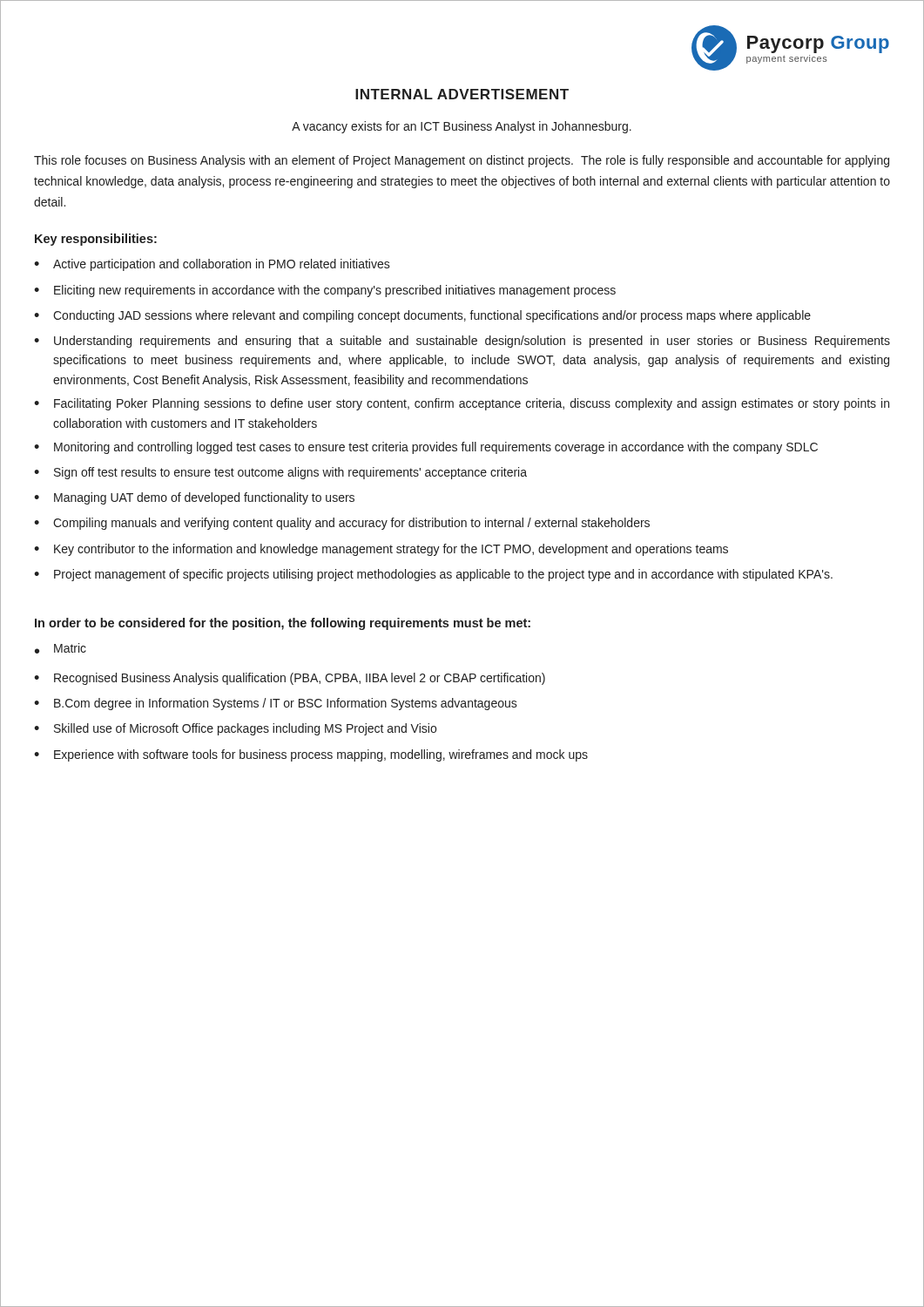The width and height of the screenshot is (924, 1307).
Task: Find the text starting "• Key contributor to the"
Action: pyautogui.click(x=462, y=550)
